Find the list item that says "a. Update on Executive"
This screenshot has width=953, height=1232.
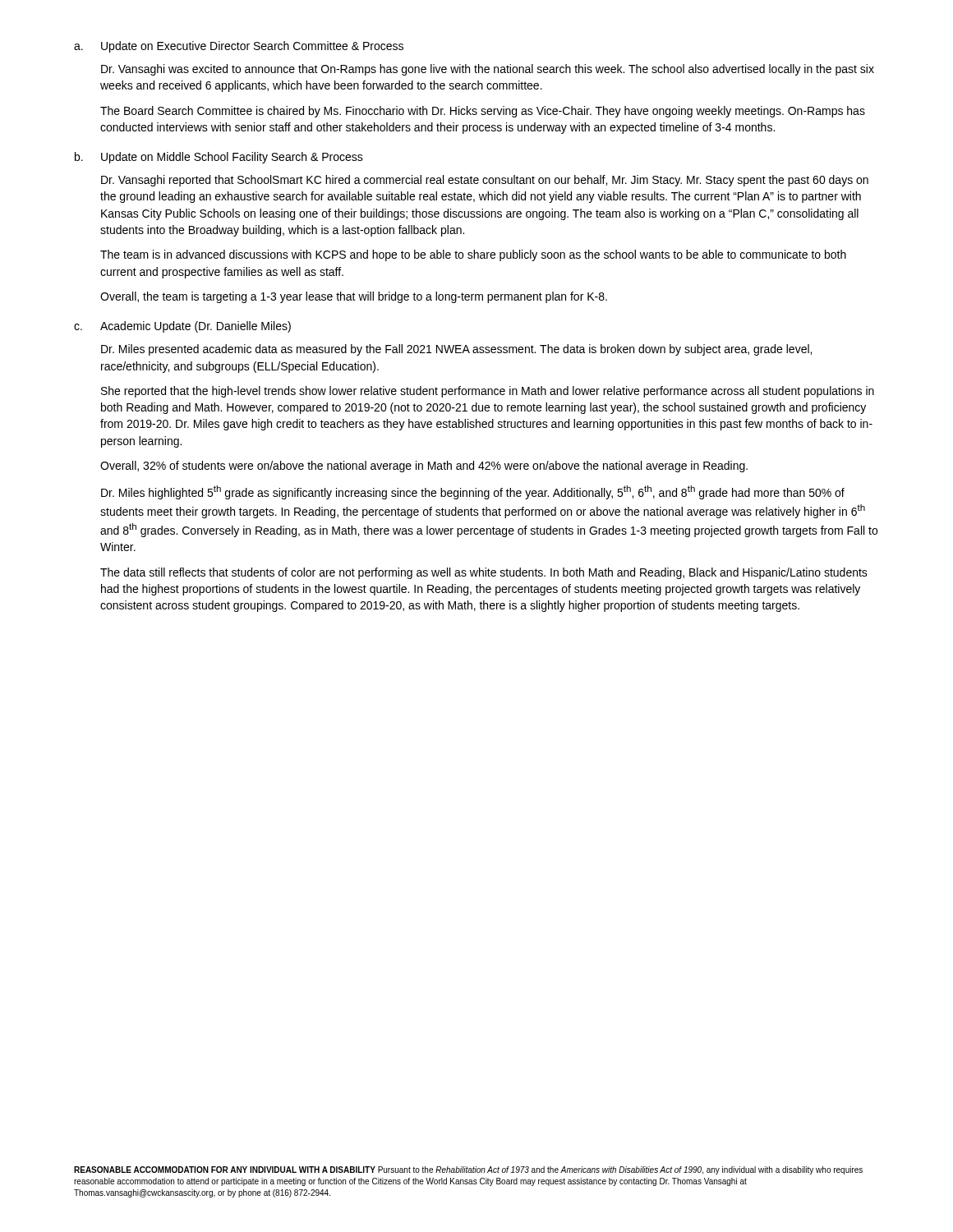click(476, 88)
